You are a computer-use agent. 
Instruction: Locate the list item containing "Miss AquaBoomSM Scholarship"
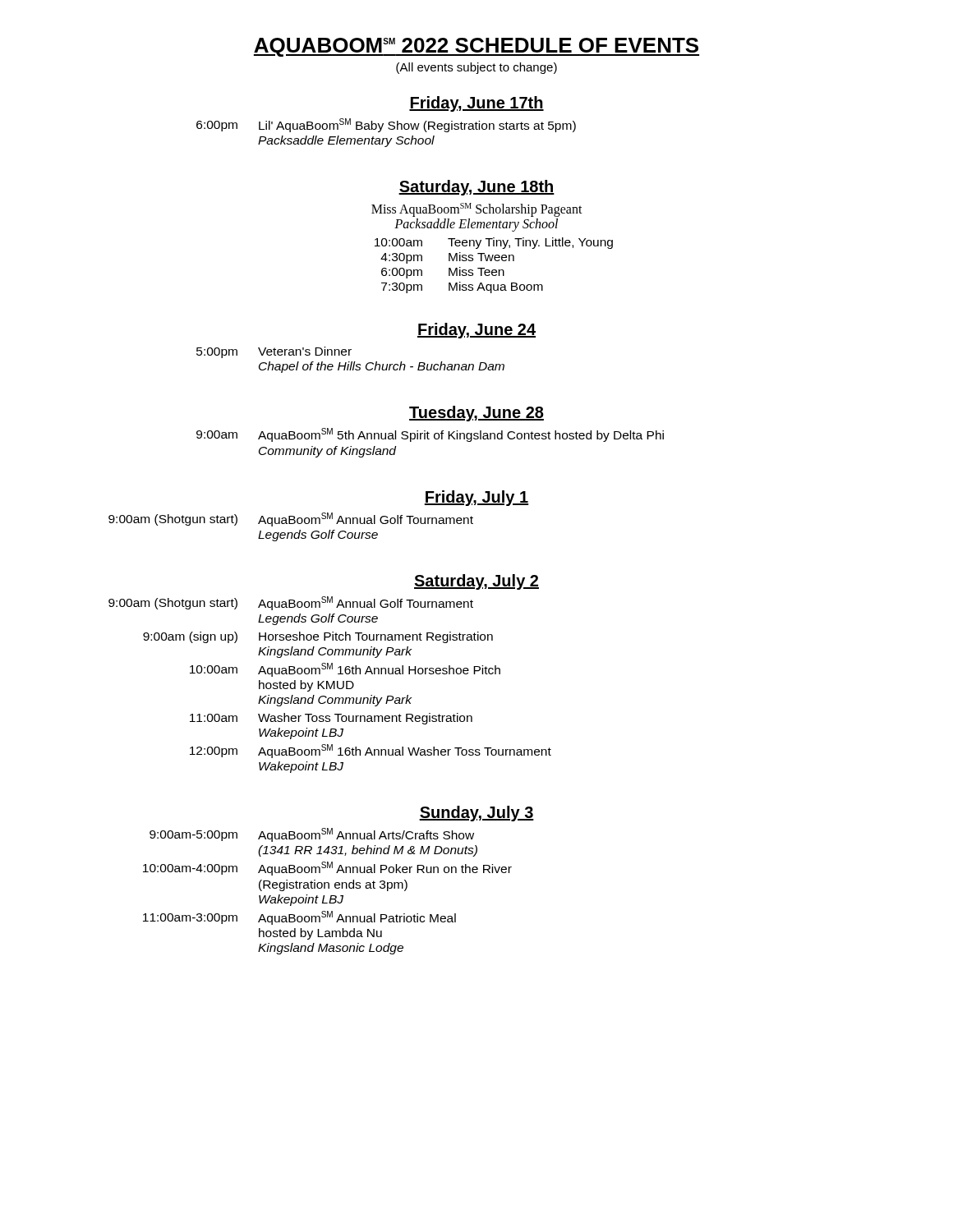coord(476,216)
